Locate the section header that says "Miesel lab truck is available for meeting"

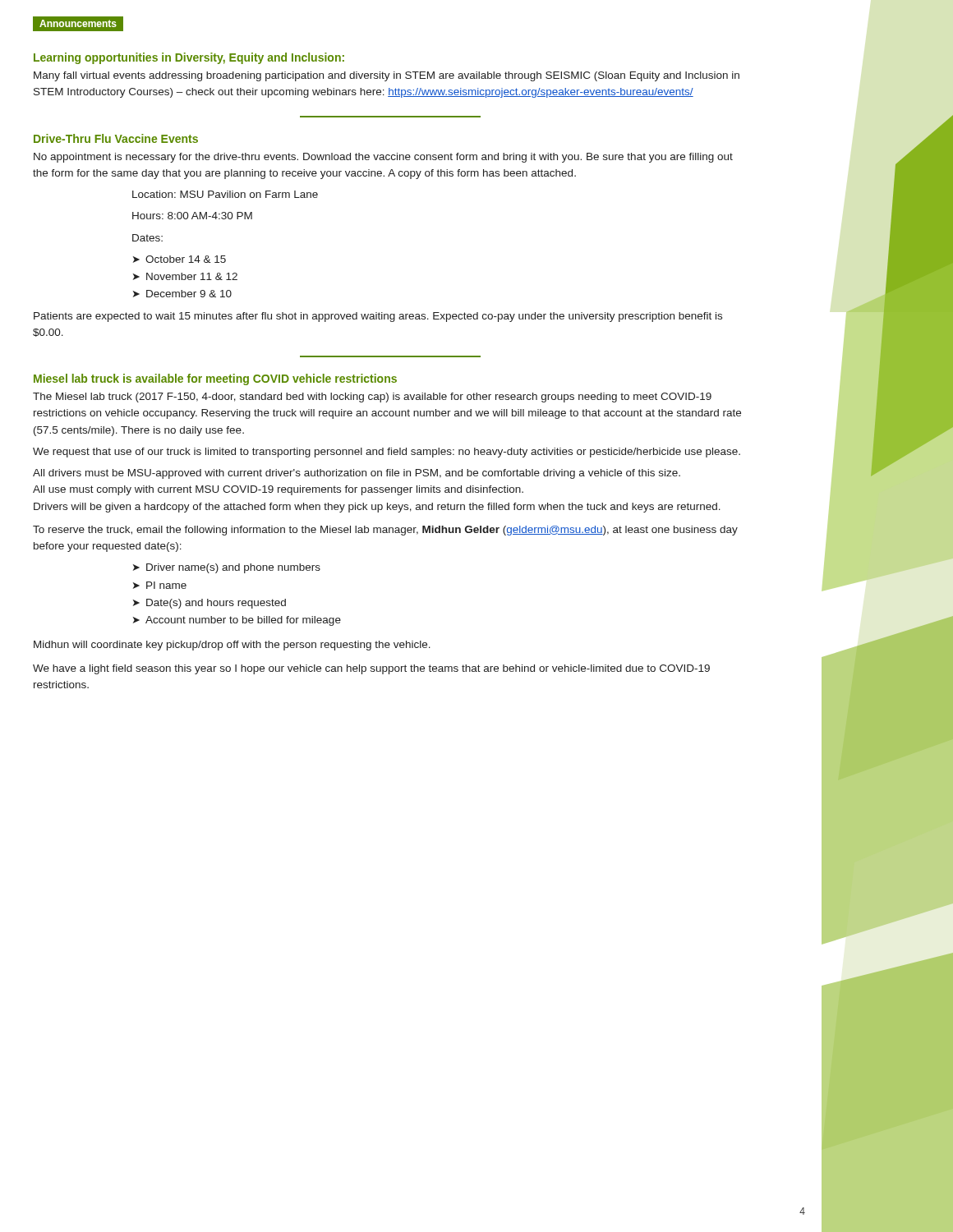215,379
